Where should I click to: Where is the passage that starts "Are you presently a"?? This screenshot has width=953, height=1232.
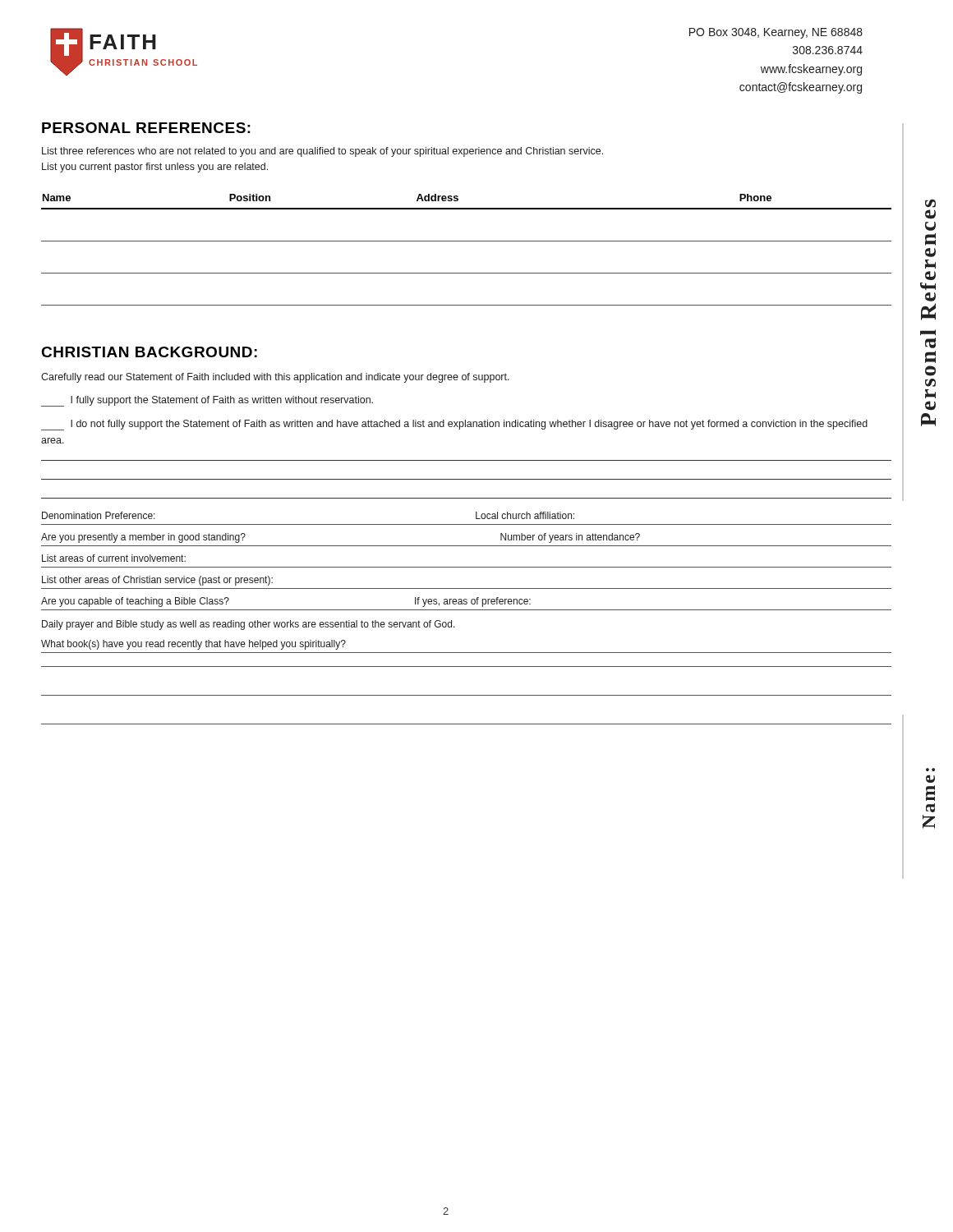tap(466, 537)
